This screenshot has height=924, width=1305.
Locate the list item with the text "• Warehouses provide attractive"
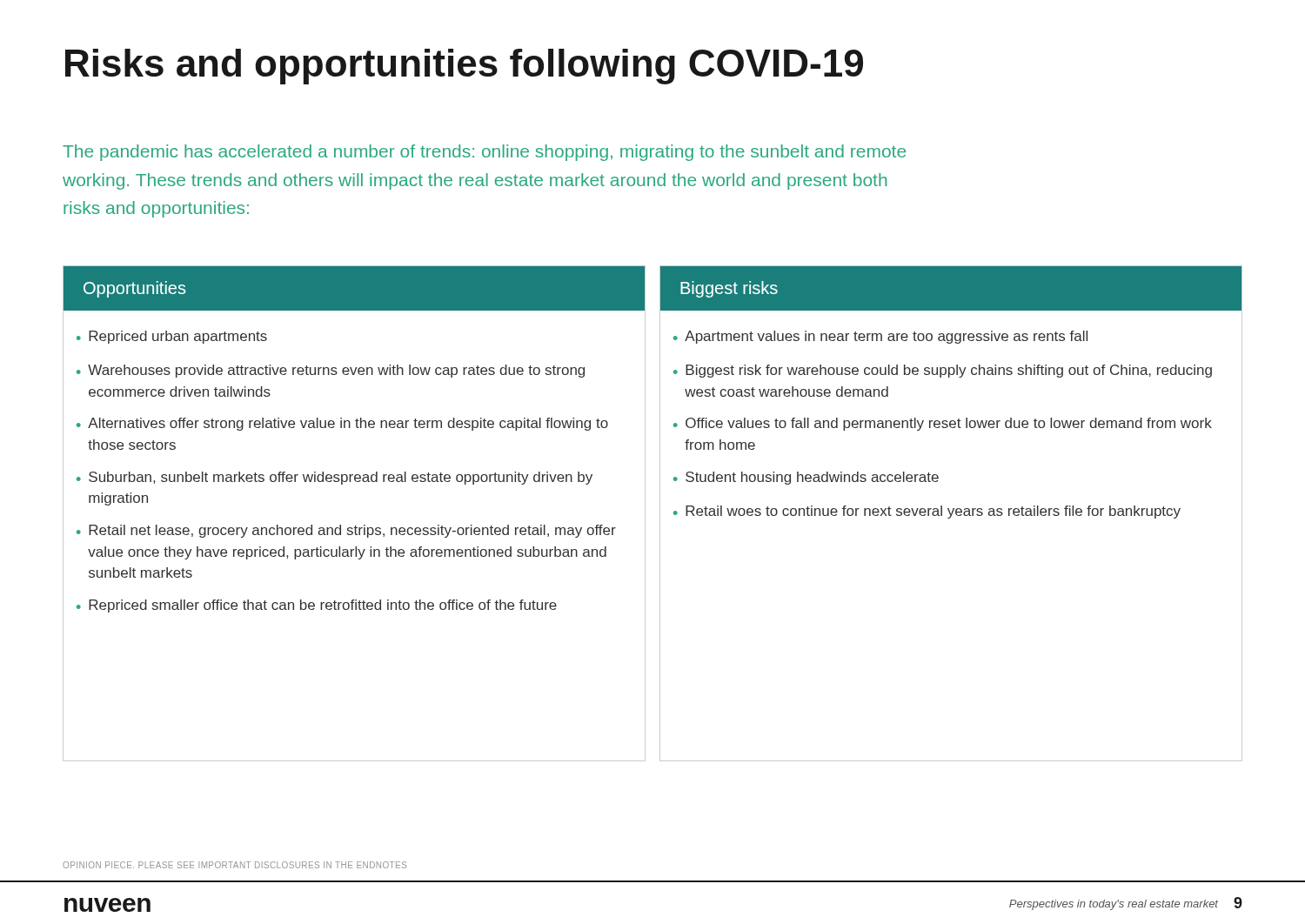coord(351,382)
